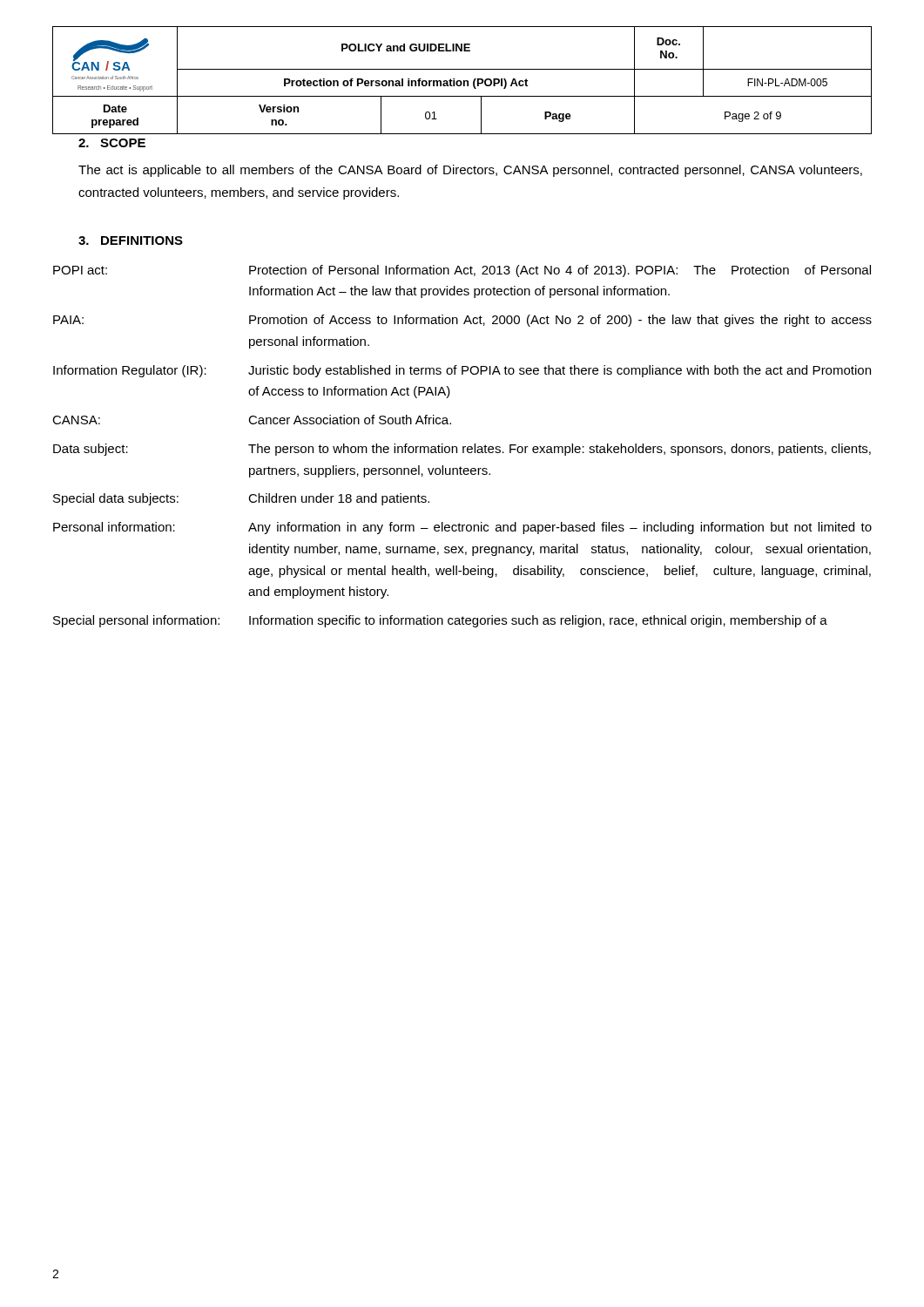Image resolution: width=924 pixels, height=1307 pixels.
Task: Locate the passage starting "PAIA: Promotion of Access to Information Act, 2000"
Action: point(462,331)
